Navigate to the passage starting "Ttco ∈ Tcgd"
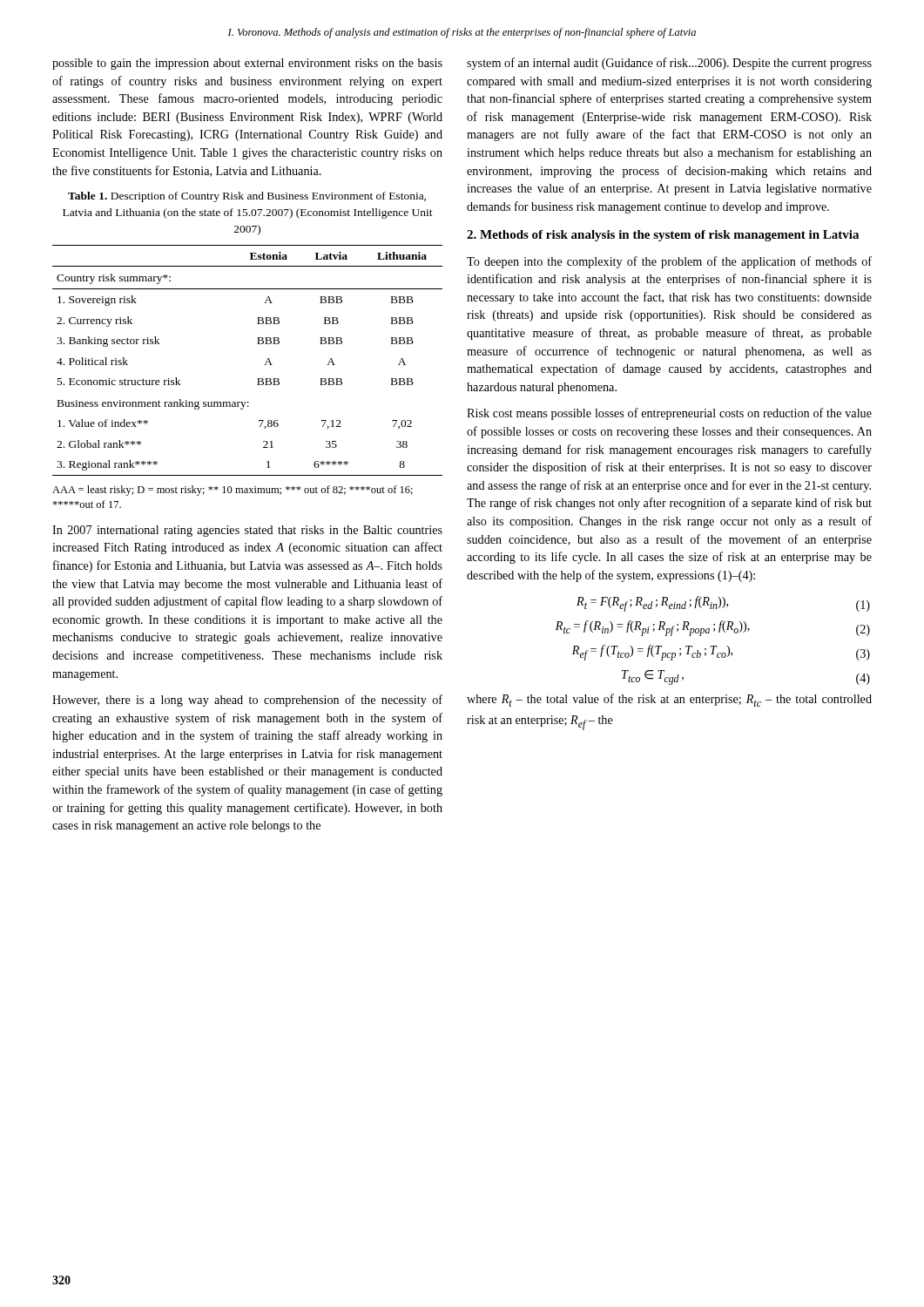The width and height of the screenshot is (924, 1307). click(x=669, y=676)
